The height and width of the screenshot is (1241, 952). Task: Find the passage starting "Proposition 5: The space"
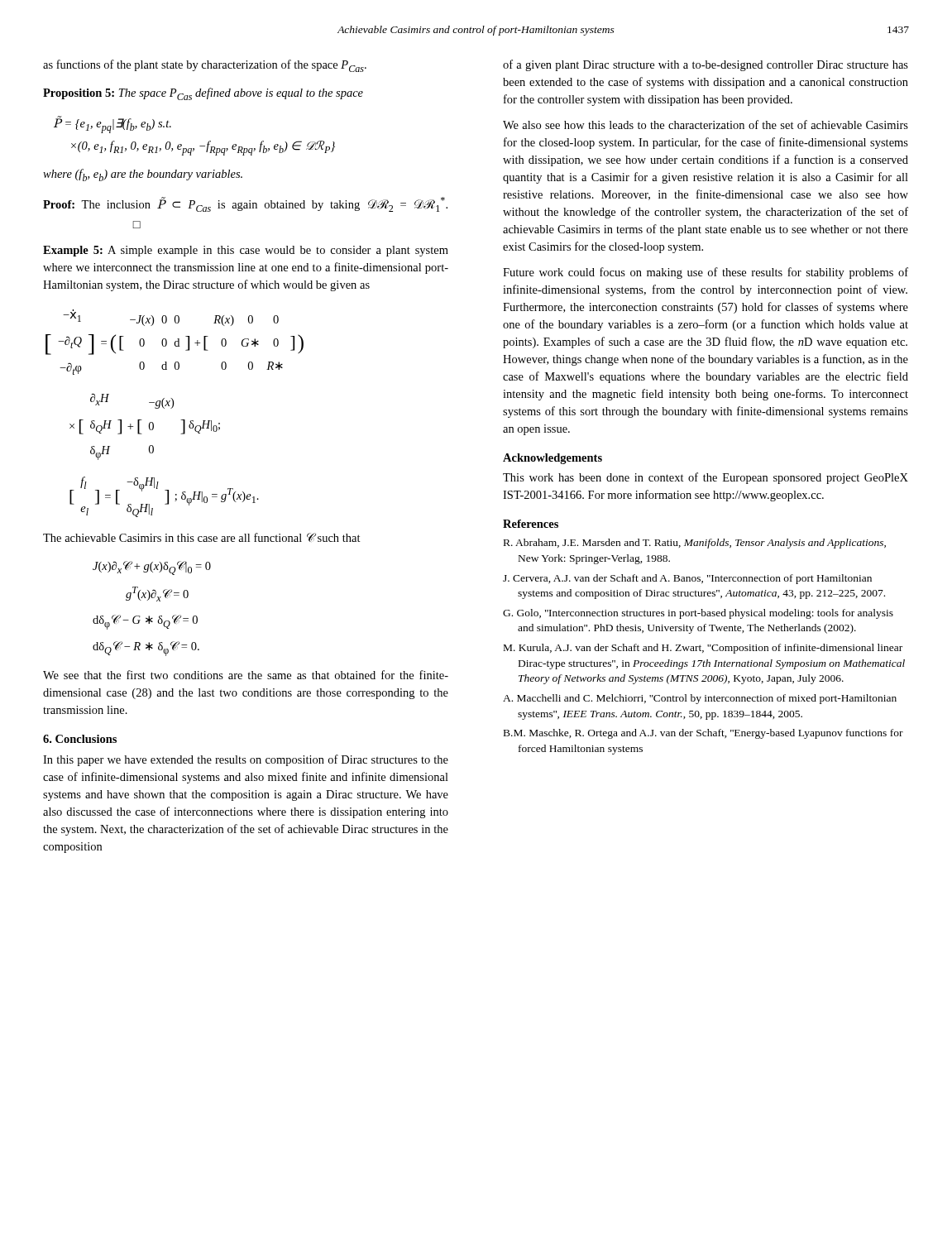[x=203, y=95]
